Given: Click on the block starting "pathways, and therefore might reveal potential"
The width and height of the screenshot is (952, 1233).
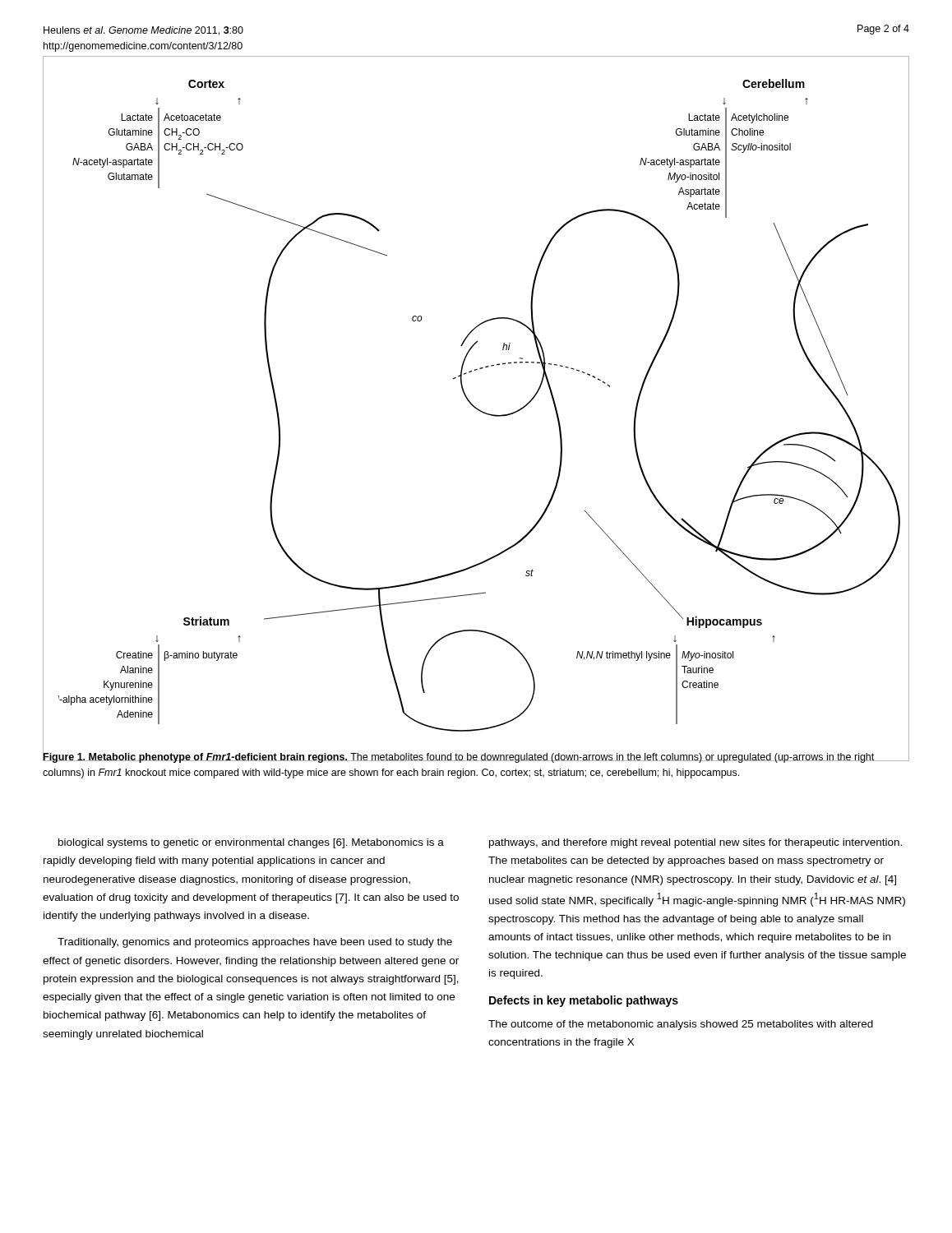Looking at the screenshot, I should point(699,908).
